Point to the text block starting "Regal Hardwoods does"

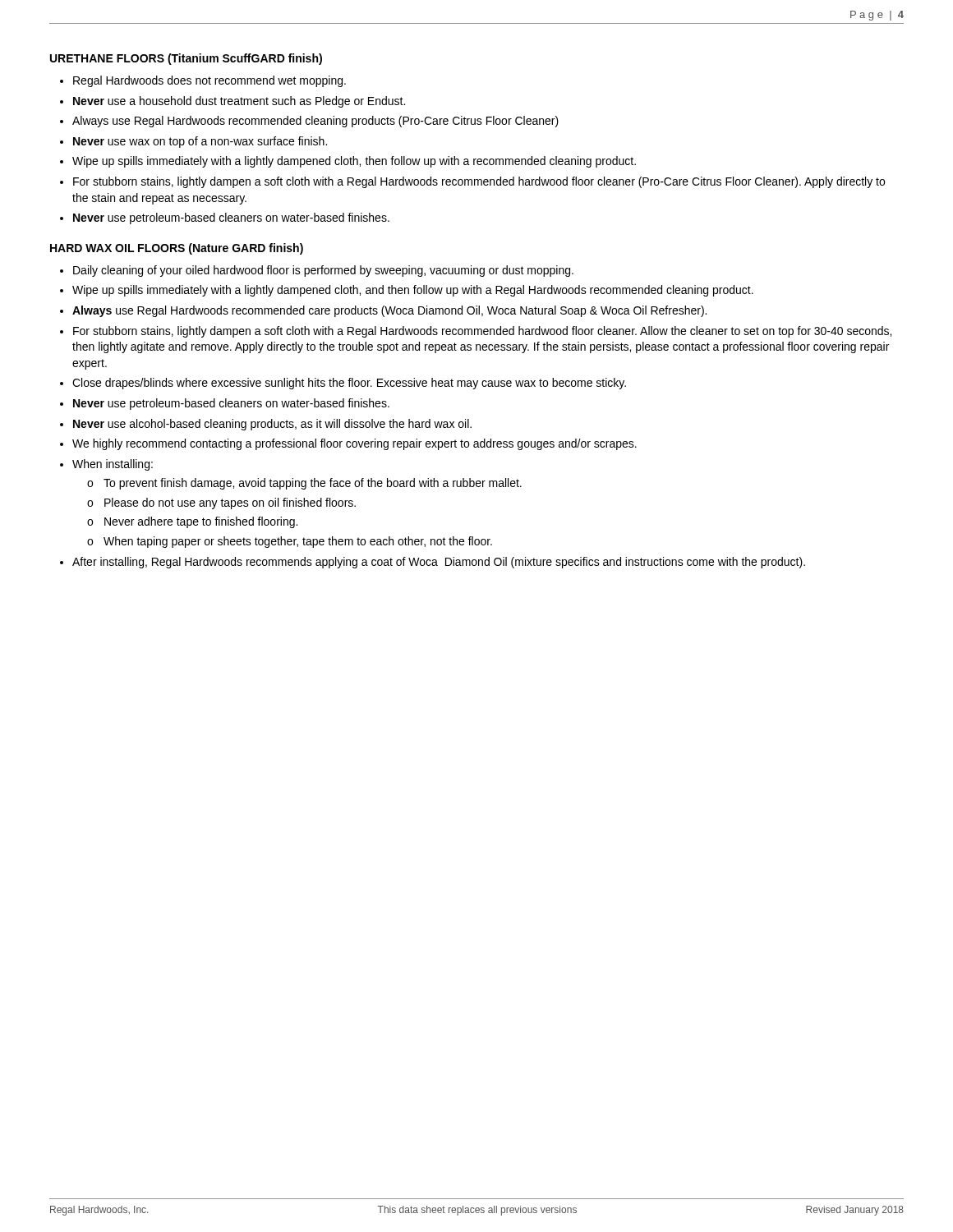coord(209,81)
